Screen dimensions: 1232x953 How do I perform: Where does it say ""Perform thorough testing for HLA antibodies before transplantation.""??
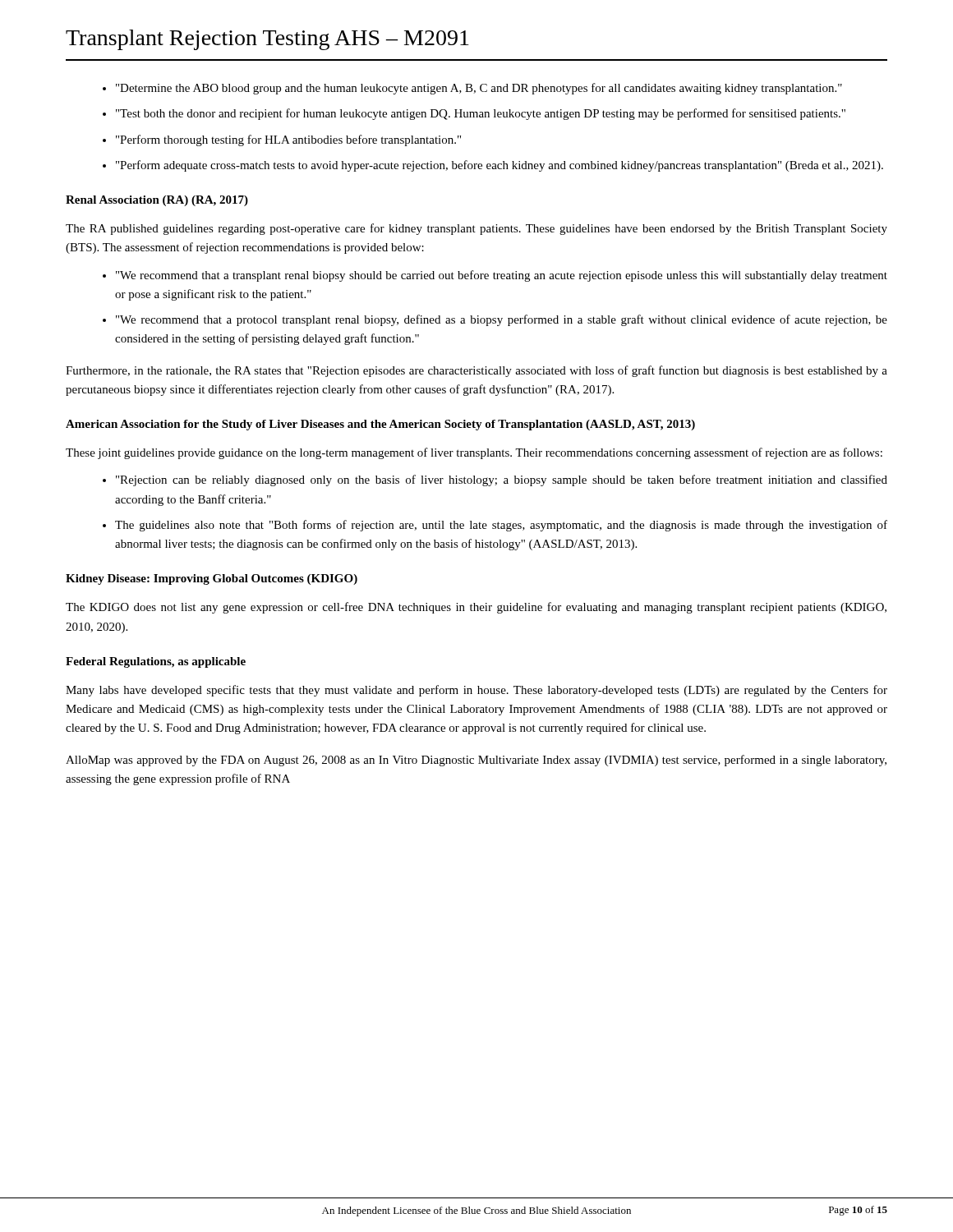pyautogui.click(x=288, y=140)
